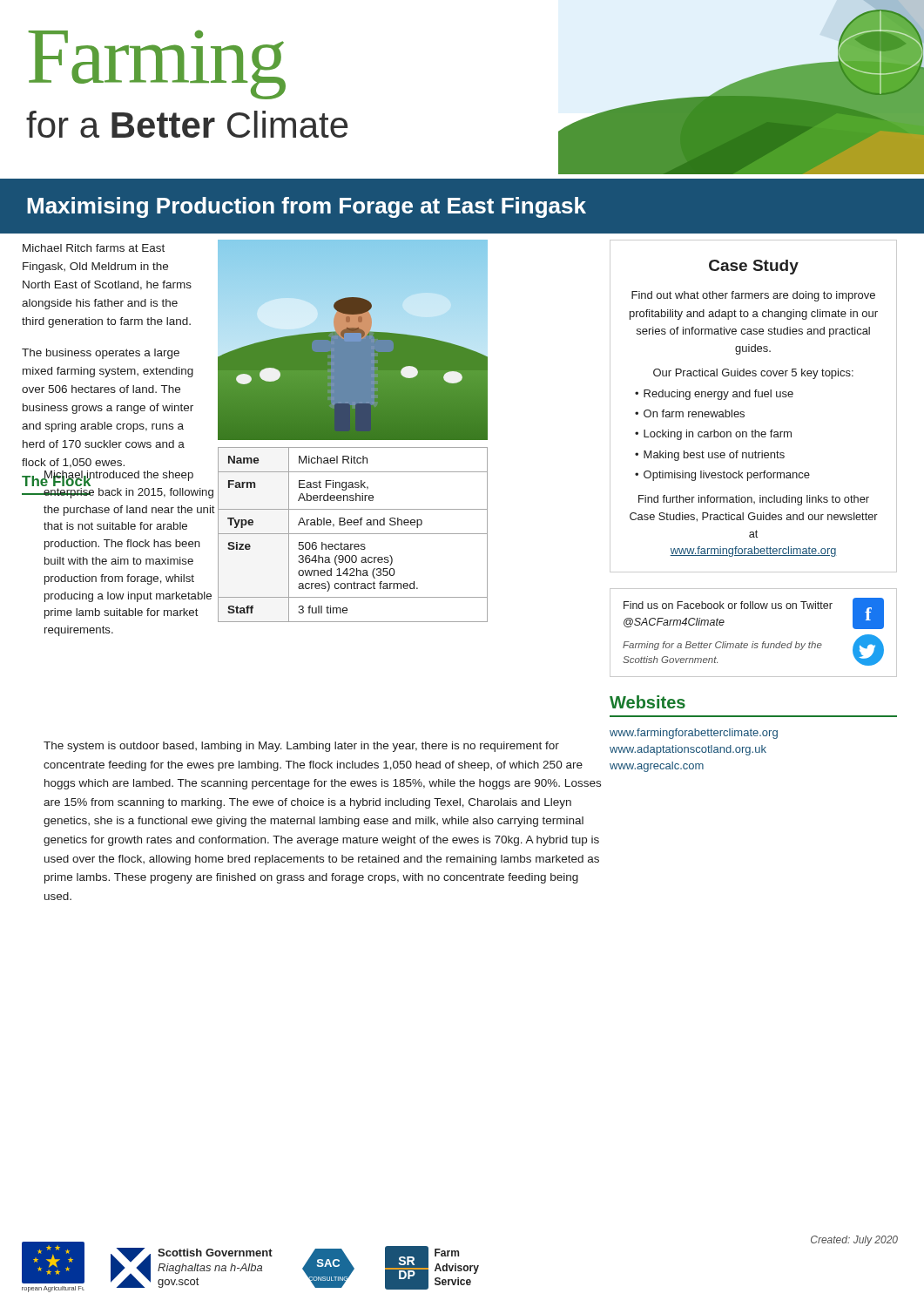The height and width of the screenshot is (1307, 924).
Task: Click the title
Action: point(462,206)
